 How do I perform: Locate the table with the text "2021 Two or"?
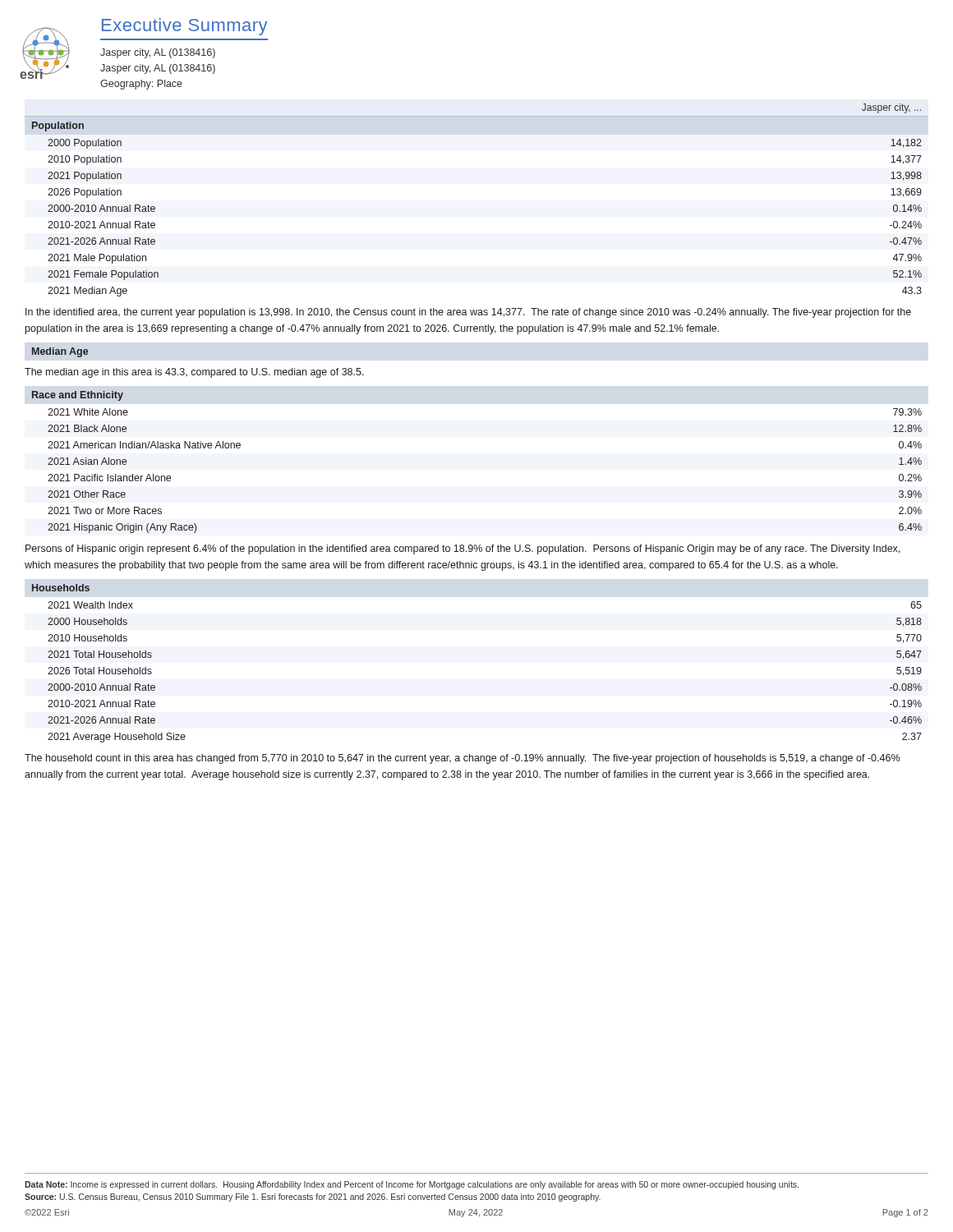tap(476, 461)
